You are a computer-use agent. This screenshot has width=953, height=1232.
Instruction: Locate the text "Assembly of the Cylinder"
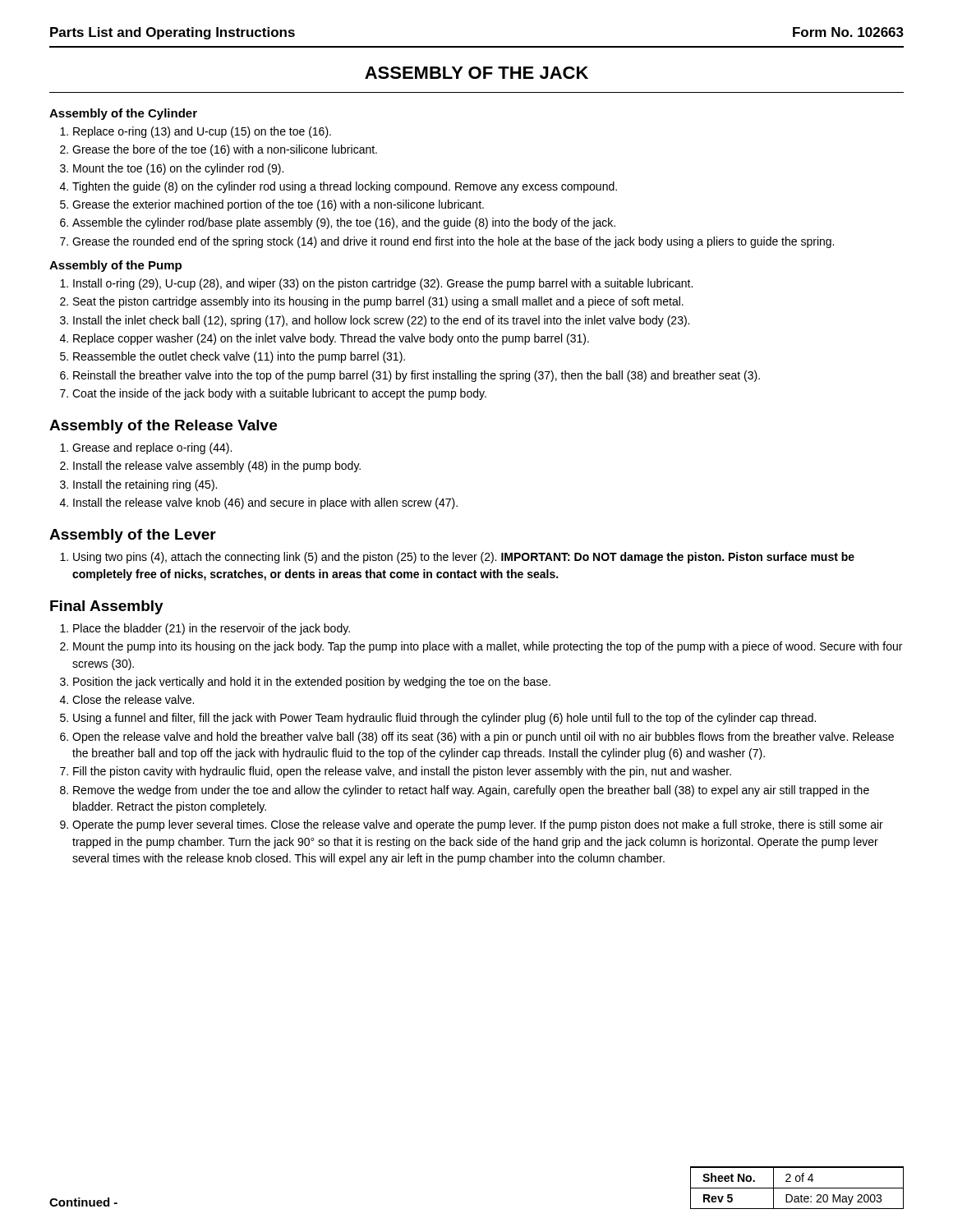[x=123, y=113]
